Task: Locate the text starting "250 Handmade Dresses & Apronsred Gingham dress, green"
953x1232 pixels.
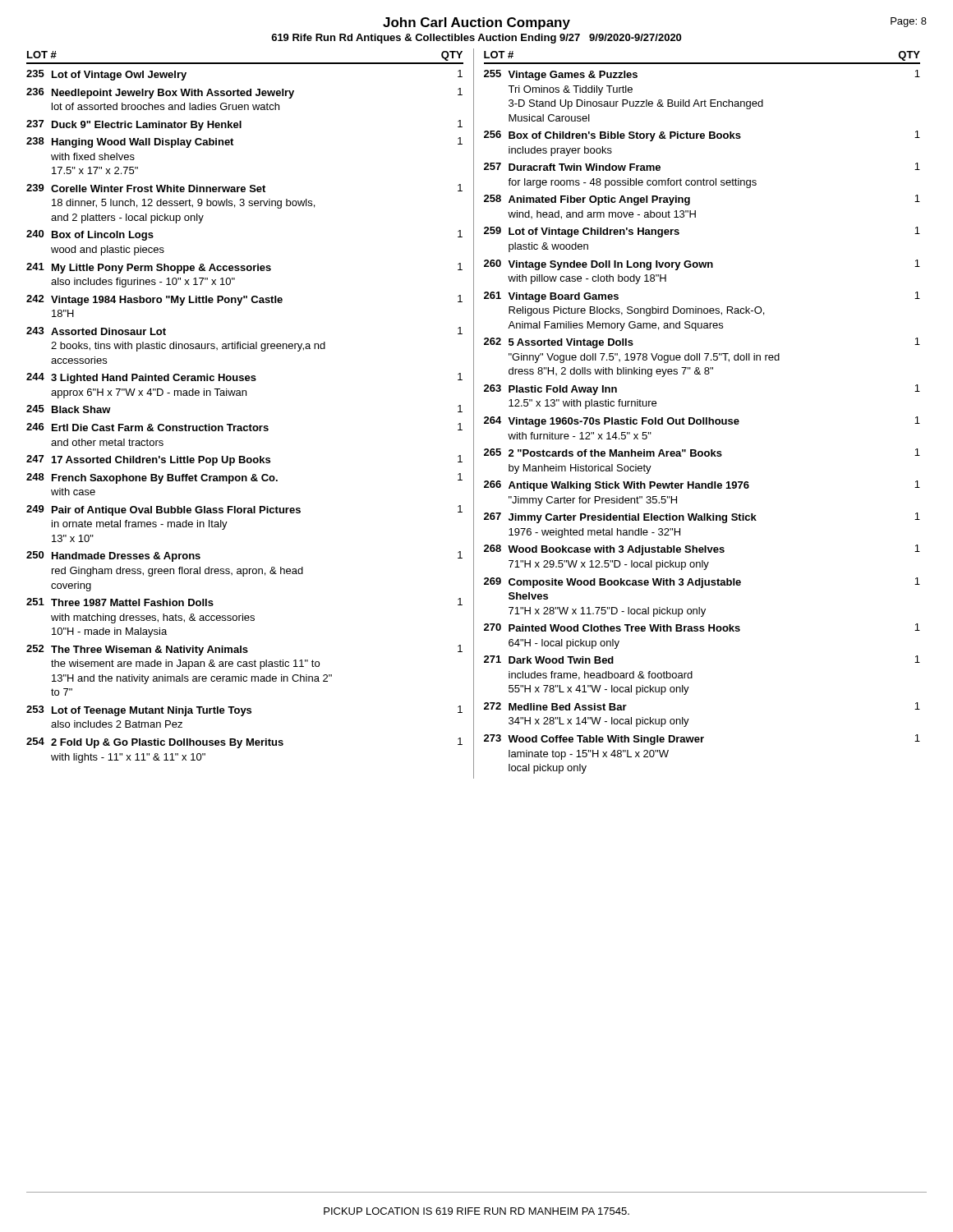Action: pyautogui.click(x=245, y=571)
